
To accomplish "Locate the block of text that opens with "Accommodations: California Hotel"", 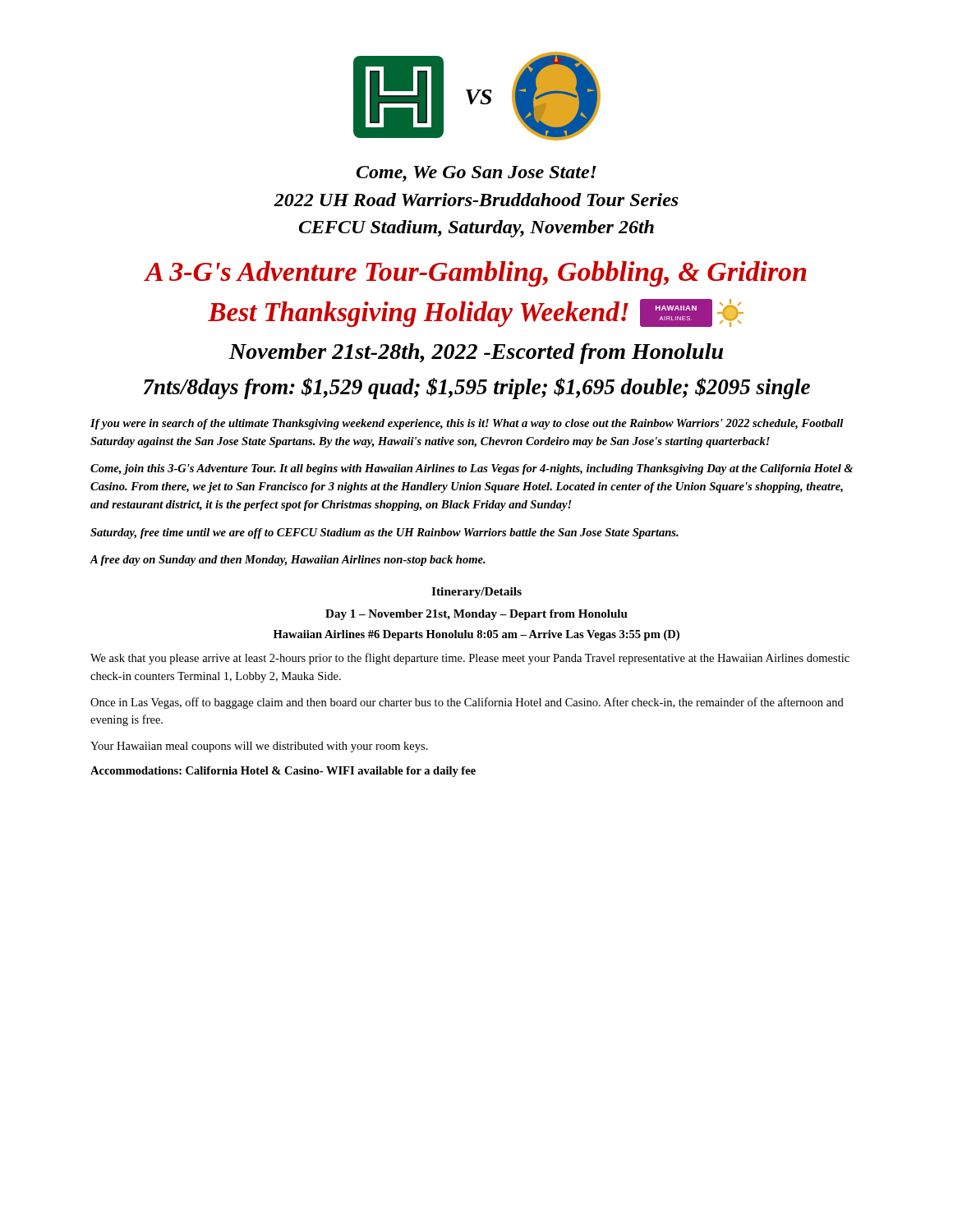I will coord(283,770).
